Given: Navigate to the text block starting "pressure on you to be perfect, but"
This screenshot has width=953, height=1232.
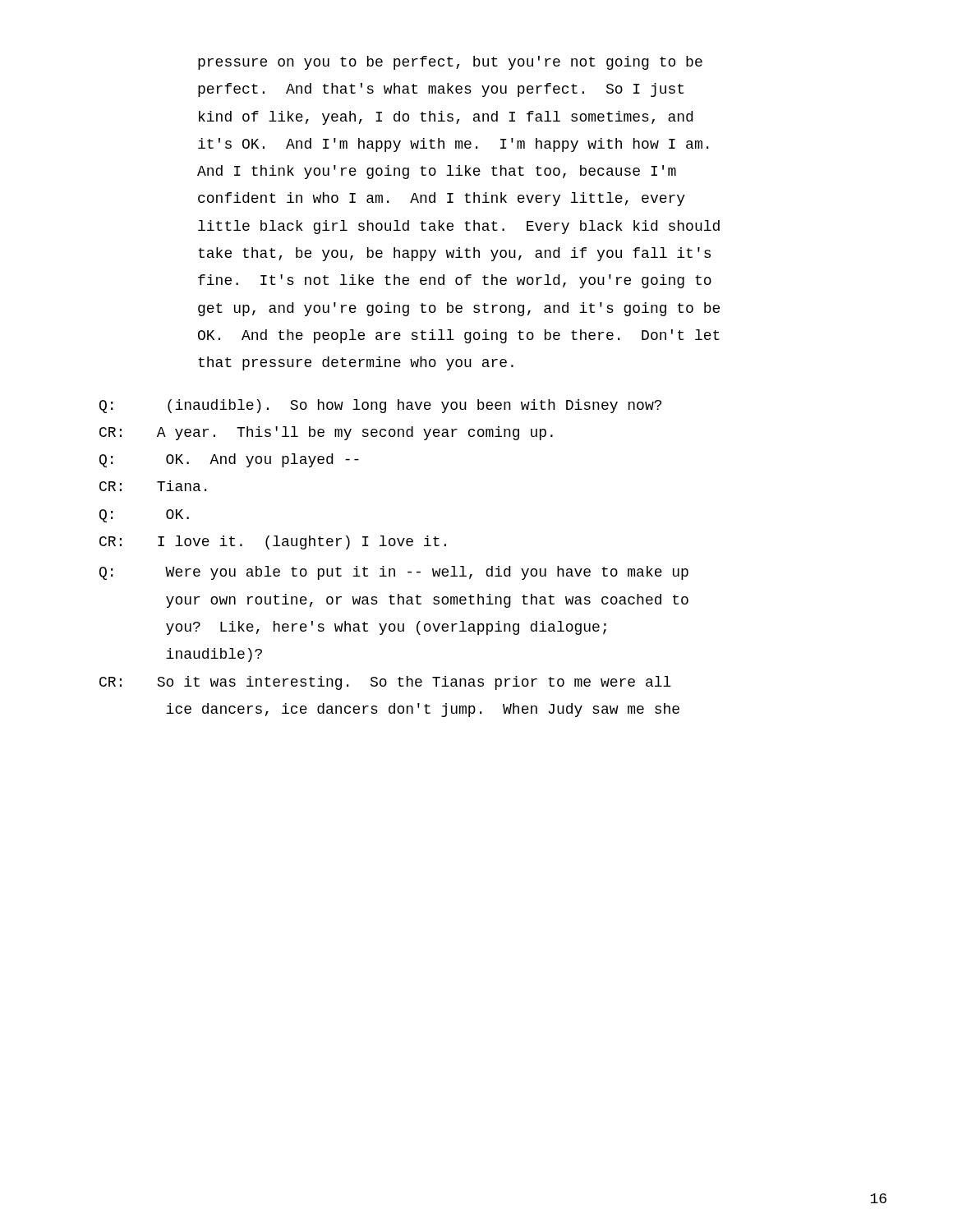Looking at the screenshot, I should pyautogui.click(x=459, y=213).
